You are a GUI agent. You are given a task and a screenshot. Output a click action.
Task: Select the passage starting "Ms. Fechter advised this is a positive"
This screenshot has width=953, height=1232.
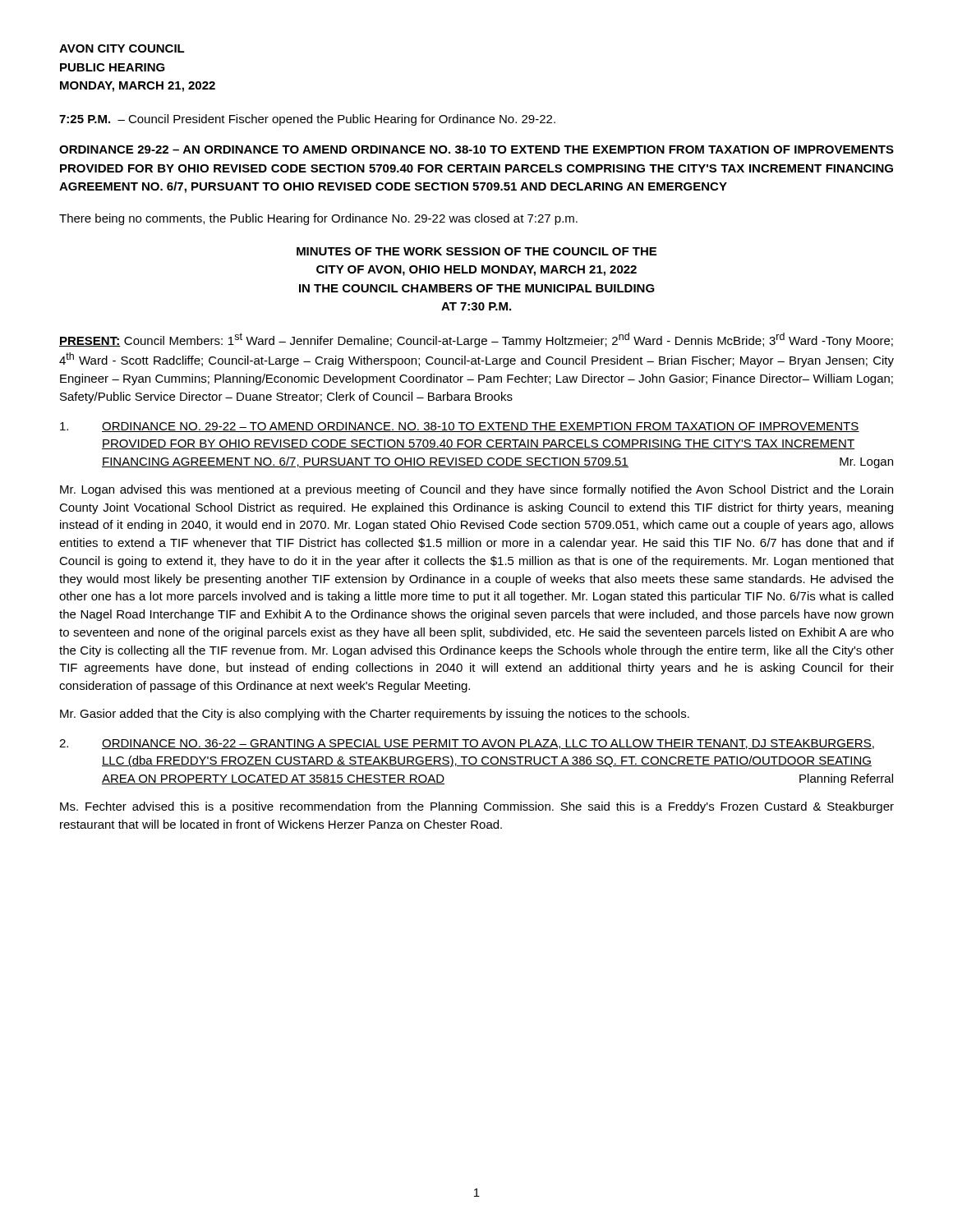(476, 815)
